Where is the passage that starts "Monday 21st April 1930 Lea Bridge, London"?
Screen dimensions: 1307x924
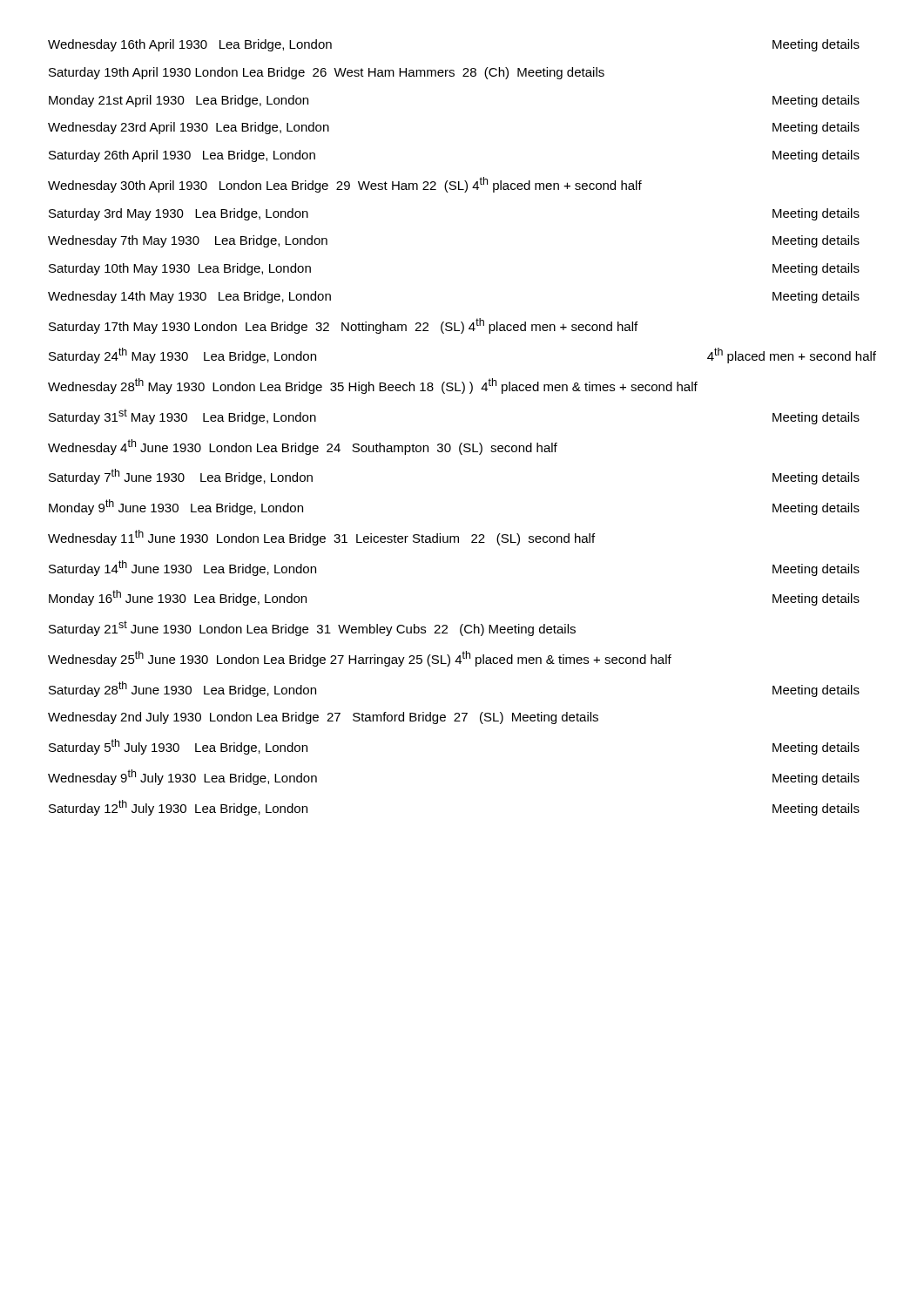pyautogui.click(x=182, y=102)
